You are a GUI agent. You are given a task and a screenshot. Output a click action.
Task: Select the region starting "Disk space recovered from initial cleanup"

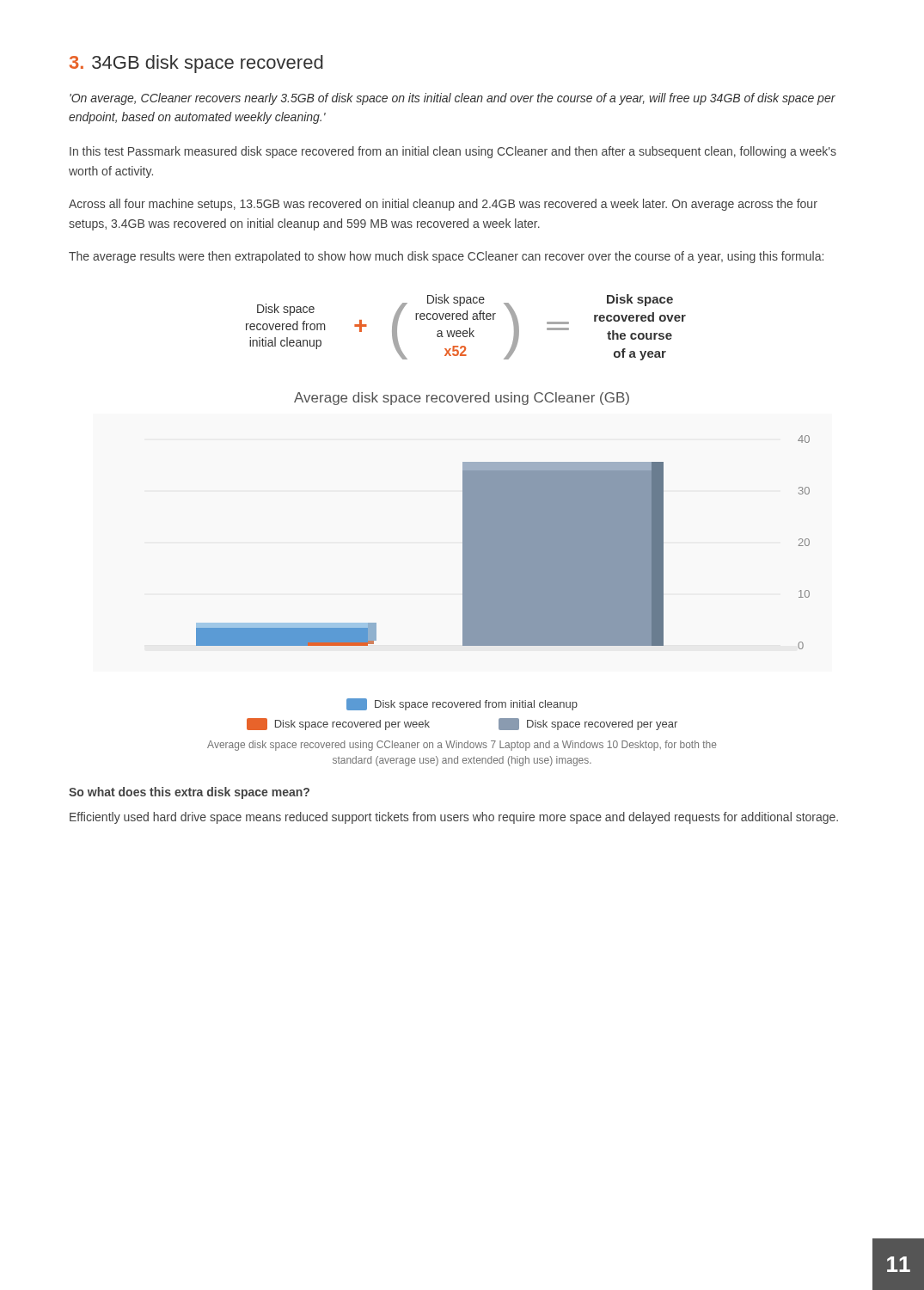click(462, 704)
